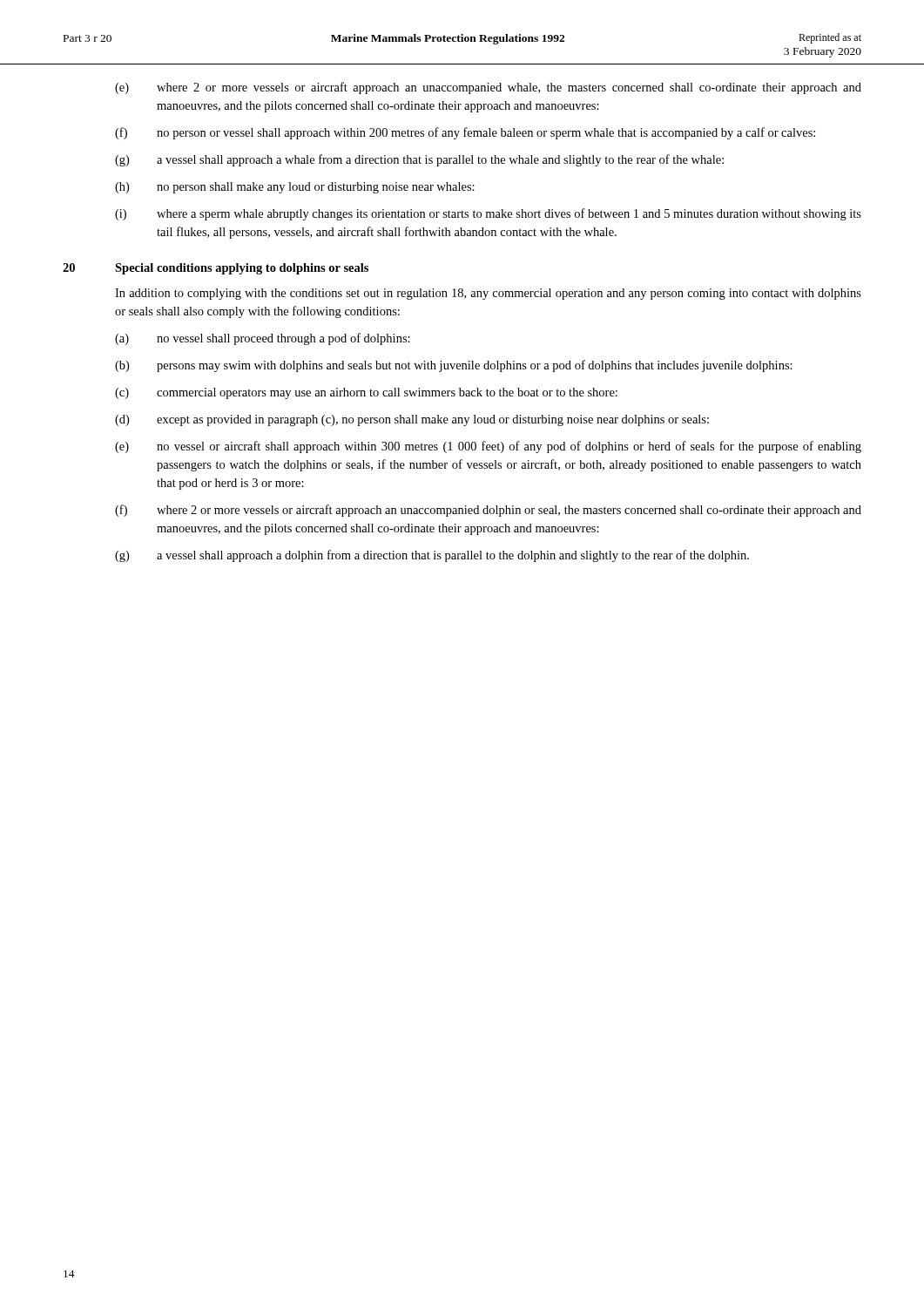Click the passage that begins "(a) no vessel shall proceed through a pod"
The width and height of the screenshot is (924, 1307).
pyautogui.click(x=263, y=339)
